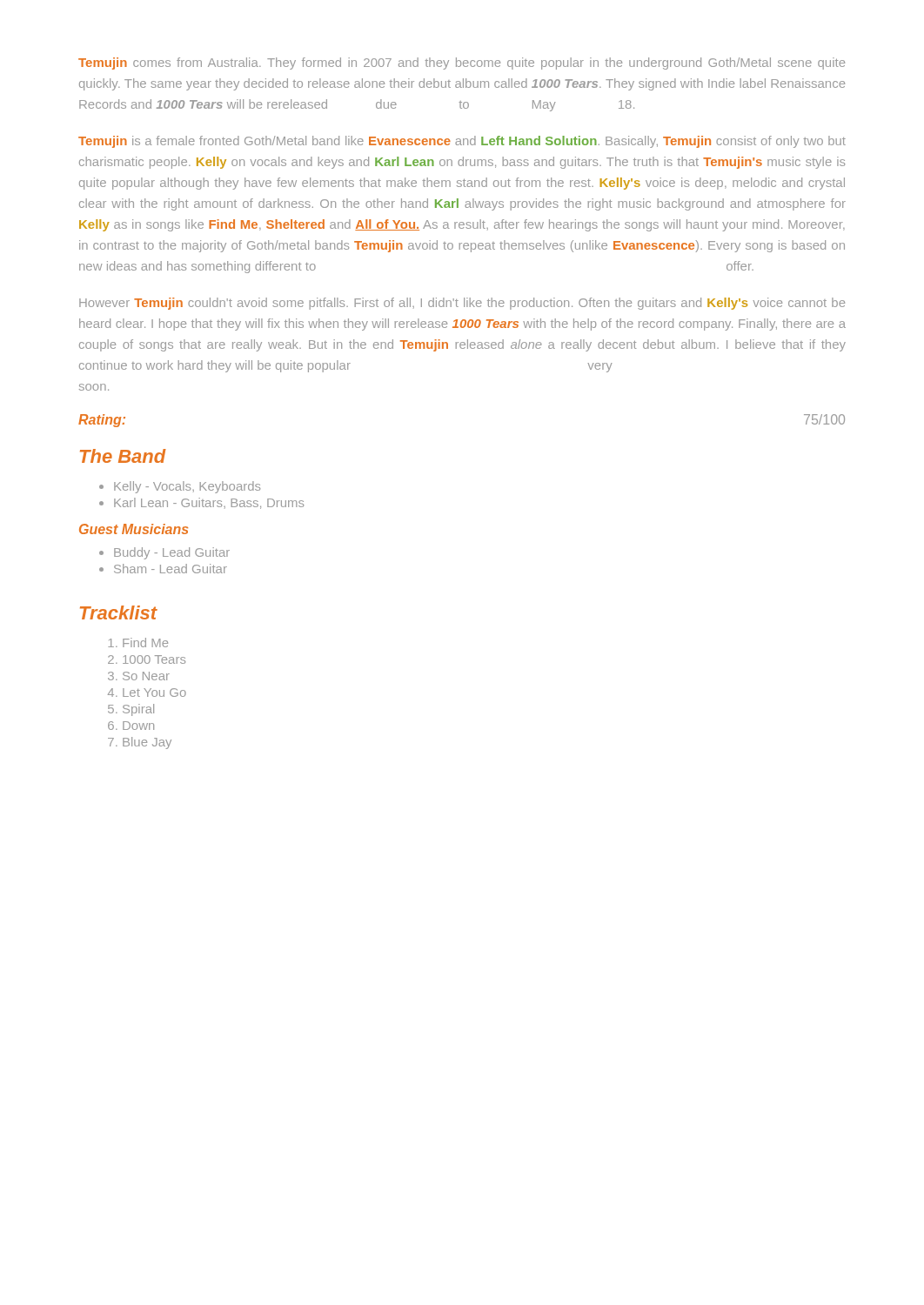Locate the list item that says "Blue Jay"
The width and height of the screenshot is (924, 1305).
(x=147, y=742)
